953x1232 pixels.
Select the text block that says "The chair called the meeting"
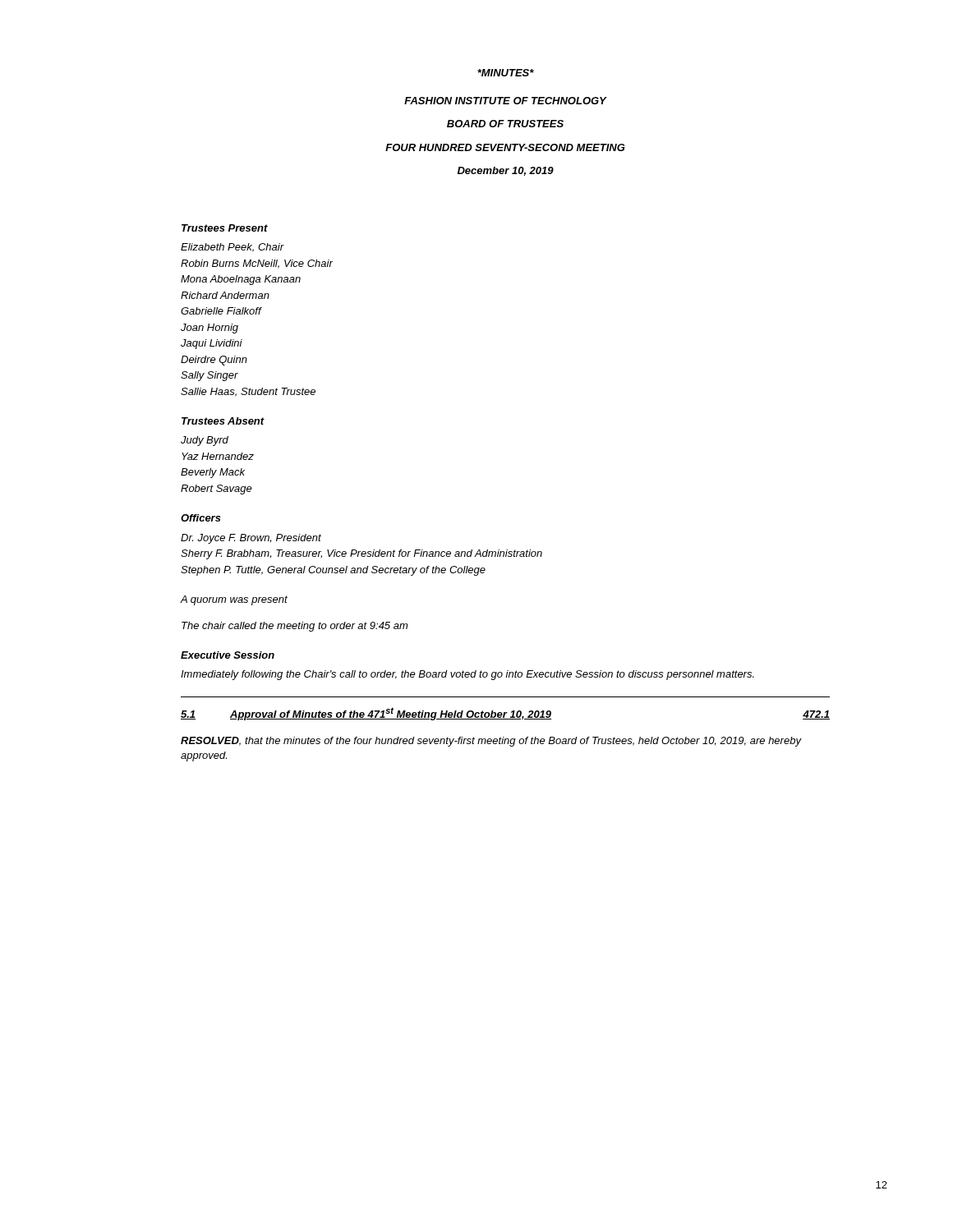295,627
